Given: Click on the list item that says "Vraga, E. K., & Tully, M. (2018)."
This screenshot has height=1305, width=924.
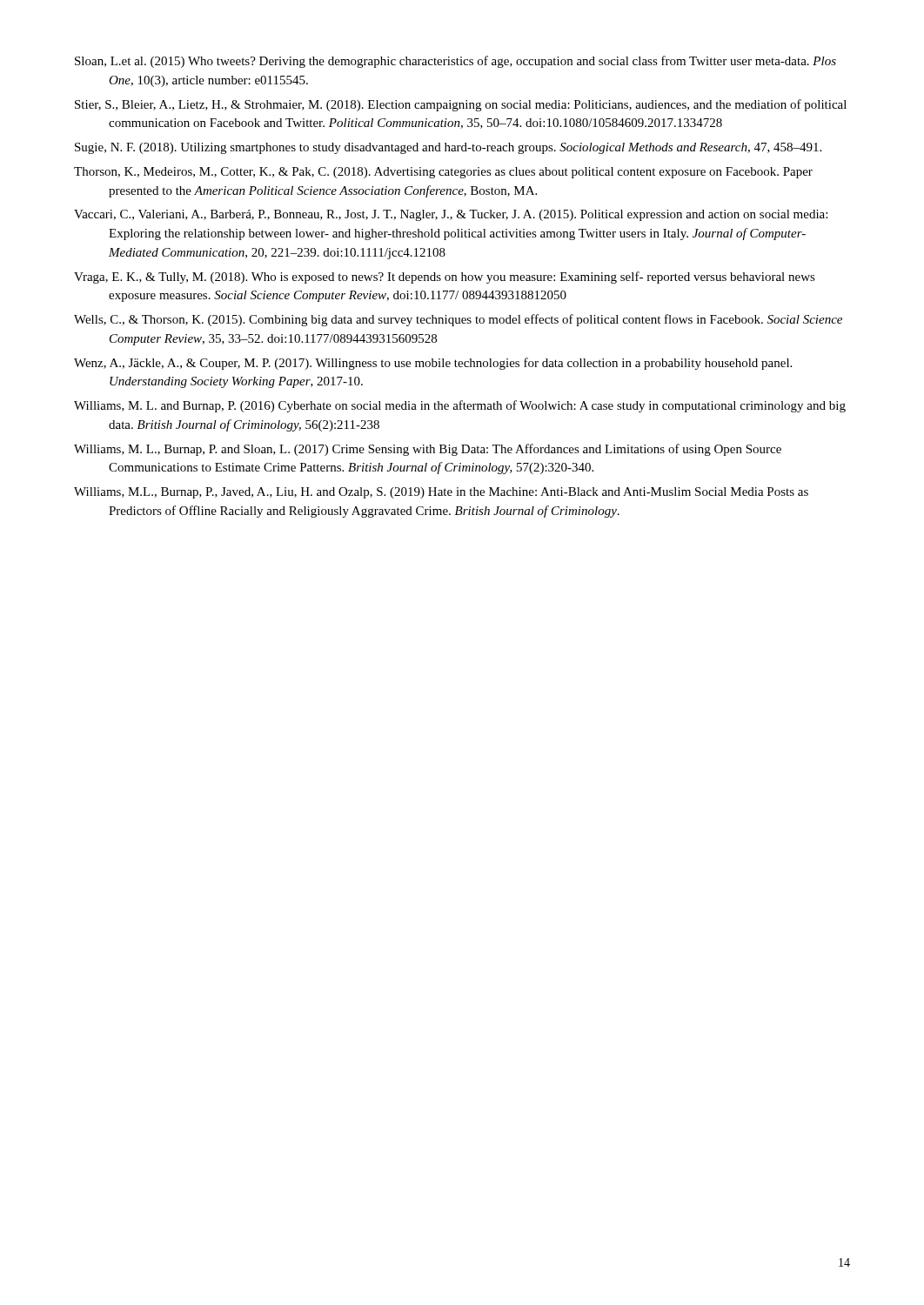Looking at the screenshot, I should point(445,286).
